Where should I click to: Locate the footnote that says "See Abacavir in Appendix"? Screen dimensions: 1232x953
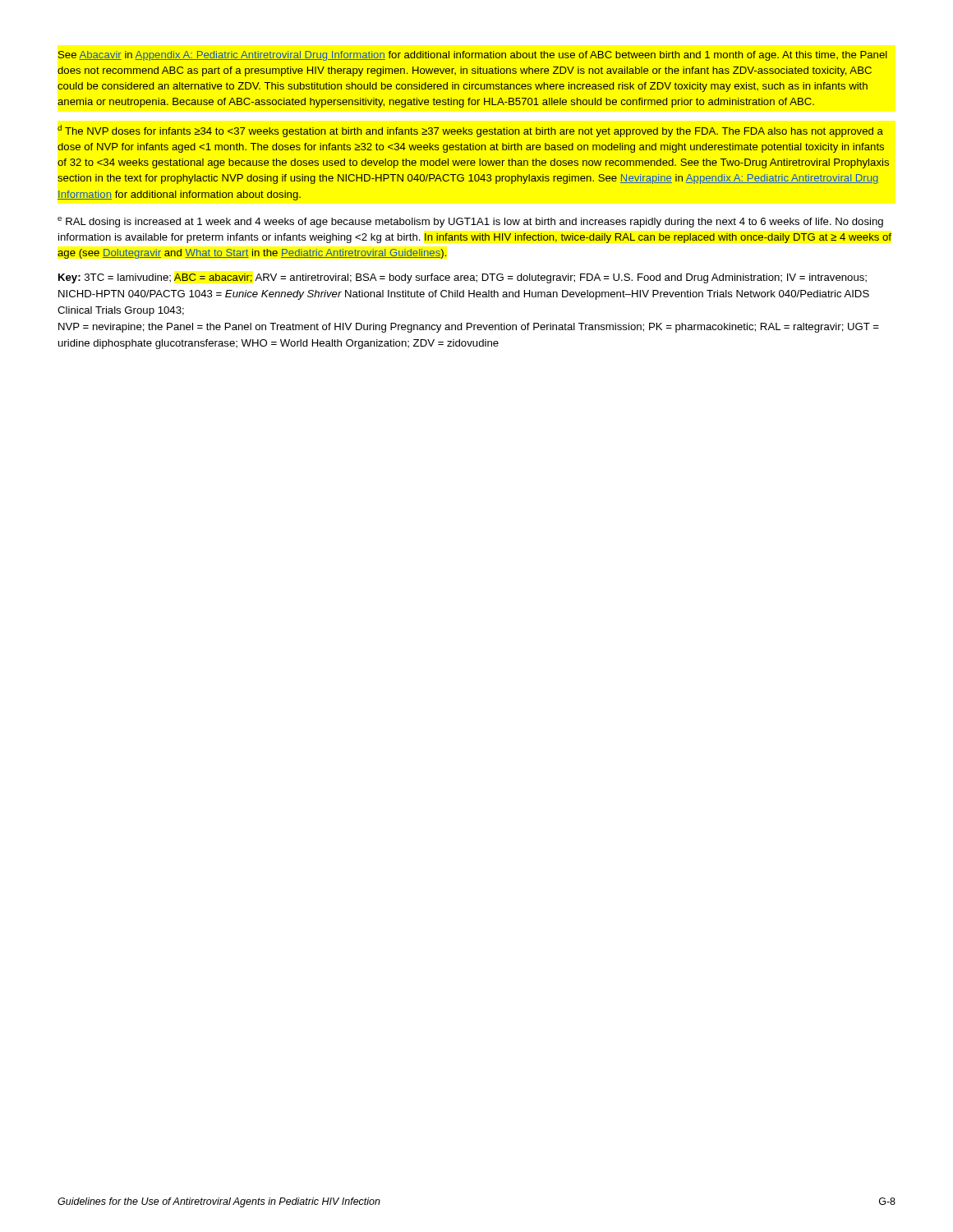tap(472, 78)
